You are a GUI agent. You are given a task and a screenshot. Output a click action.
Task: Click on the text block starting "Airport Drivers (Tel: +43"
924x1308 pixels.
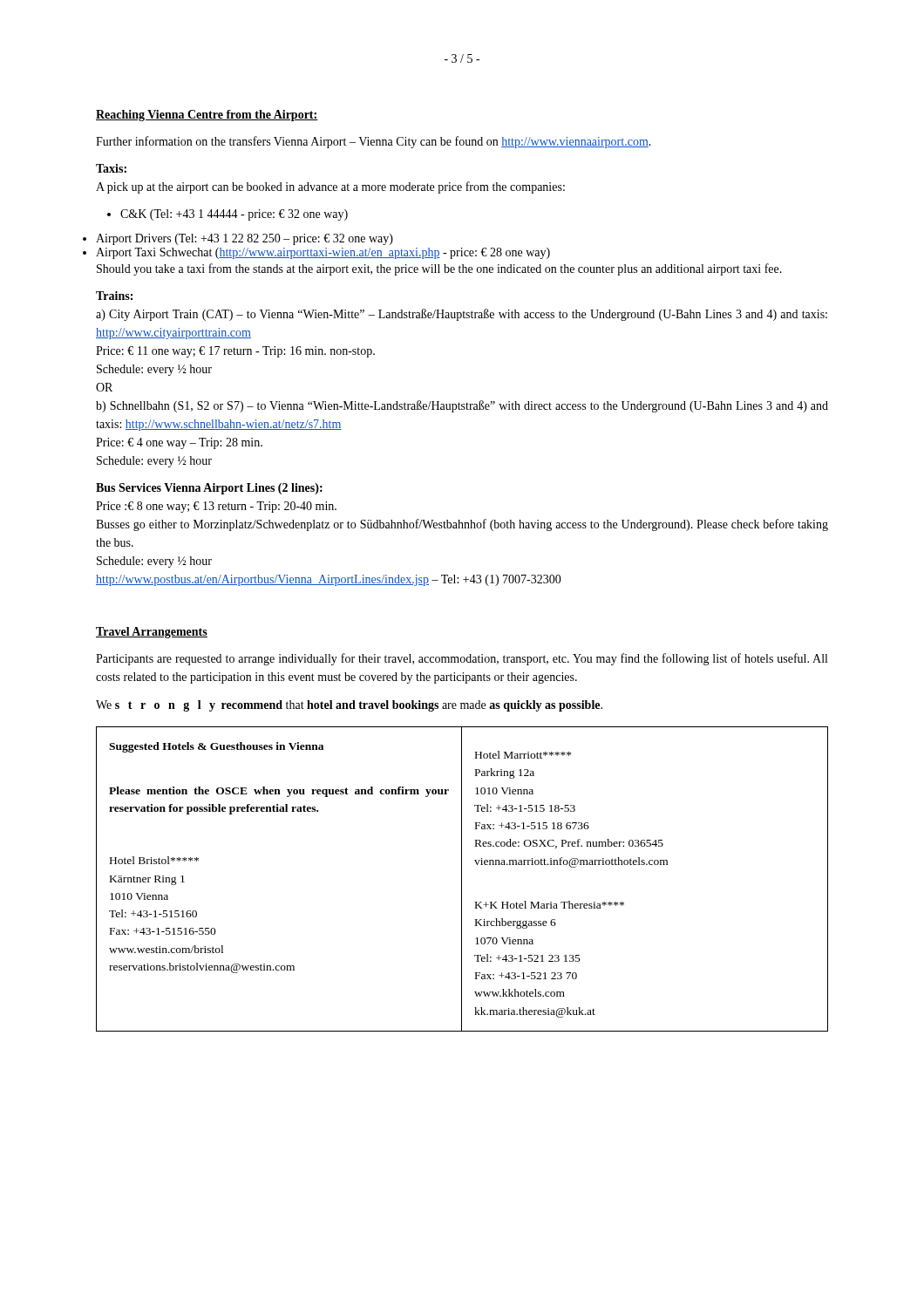tap(462, 239)
